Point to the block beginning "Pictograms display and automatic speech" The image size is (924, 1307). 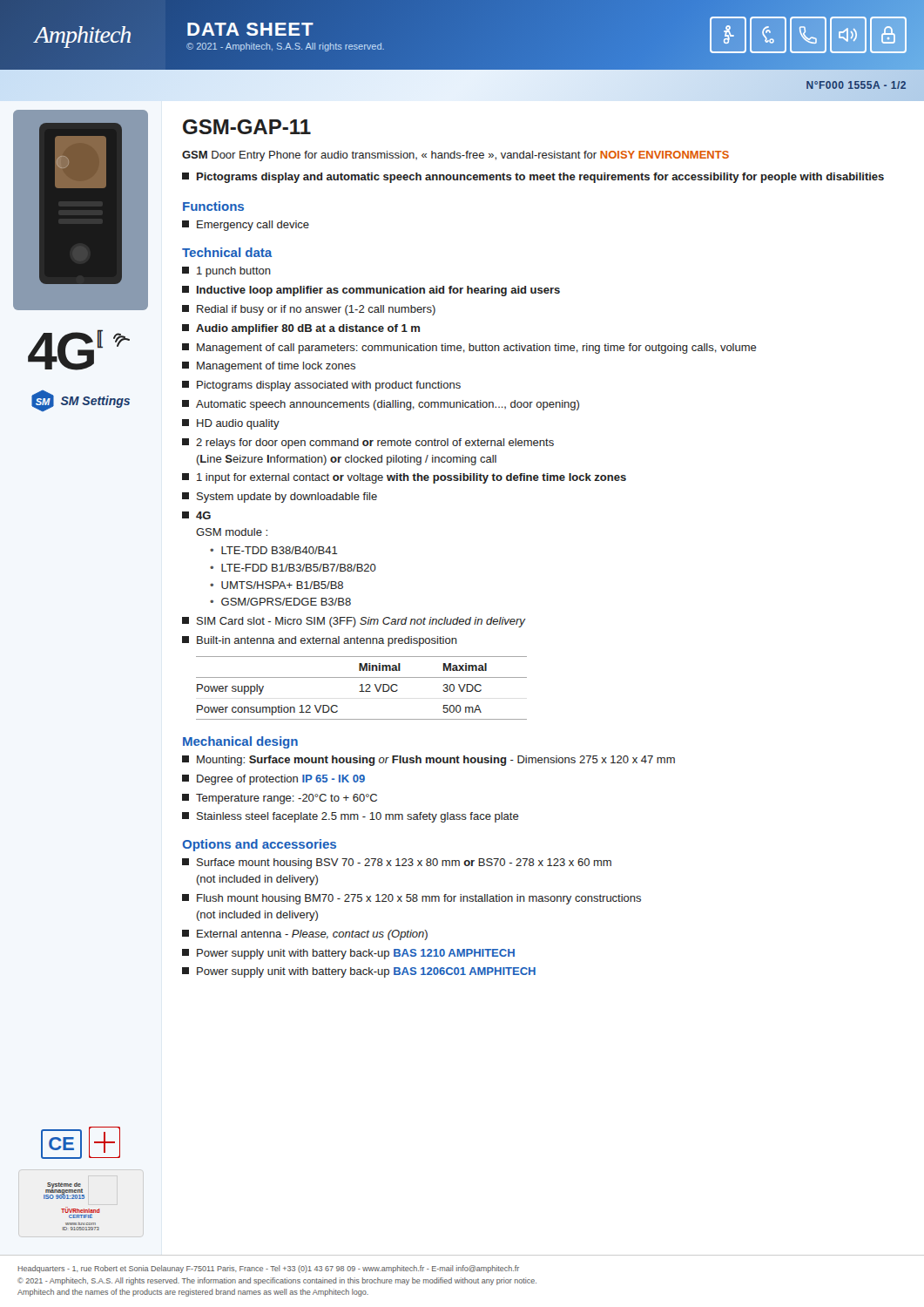[533, 177]
